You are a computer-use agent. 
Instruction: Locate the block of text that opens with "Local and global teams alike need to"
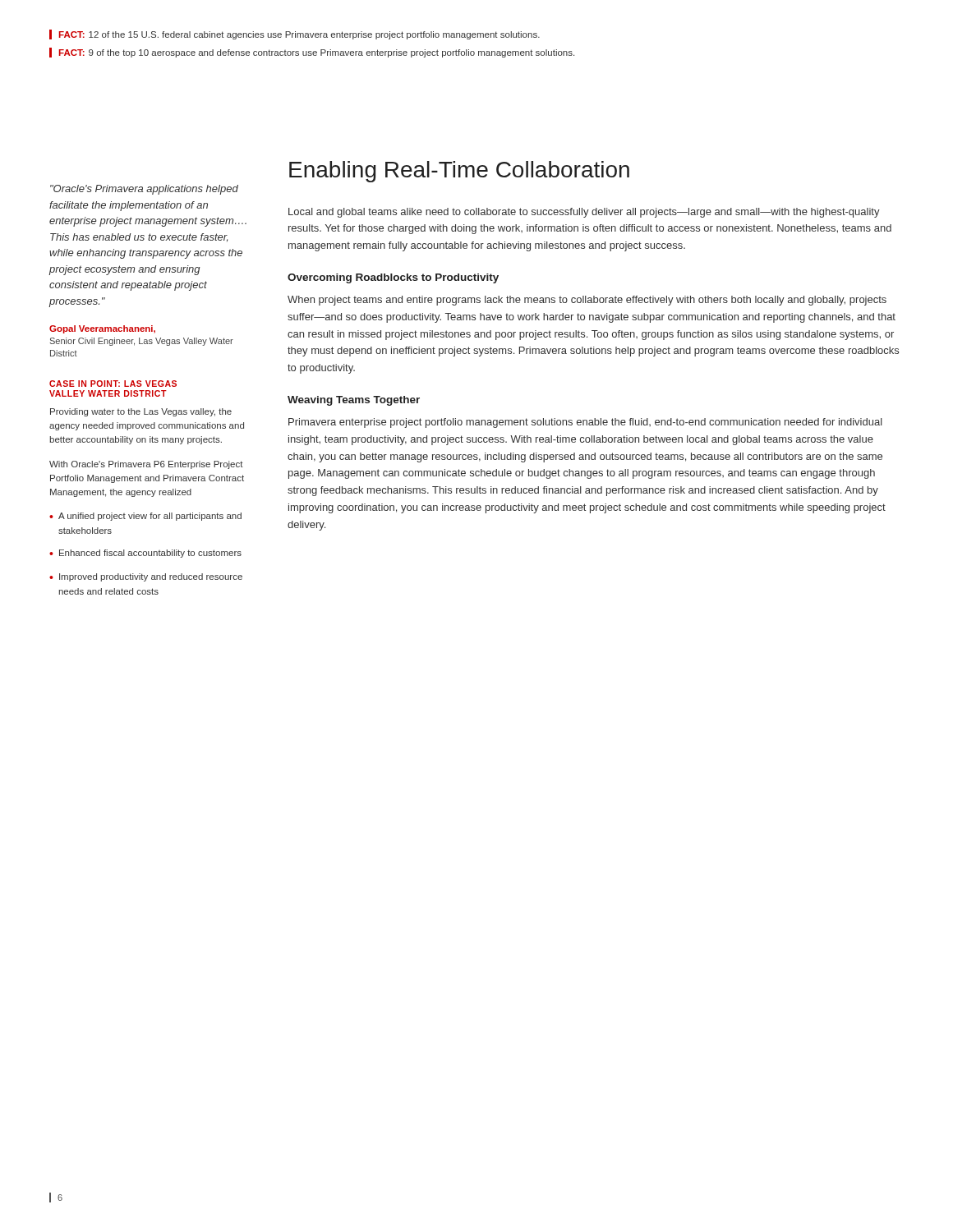[590, 228]
